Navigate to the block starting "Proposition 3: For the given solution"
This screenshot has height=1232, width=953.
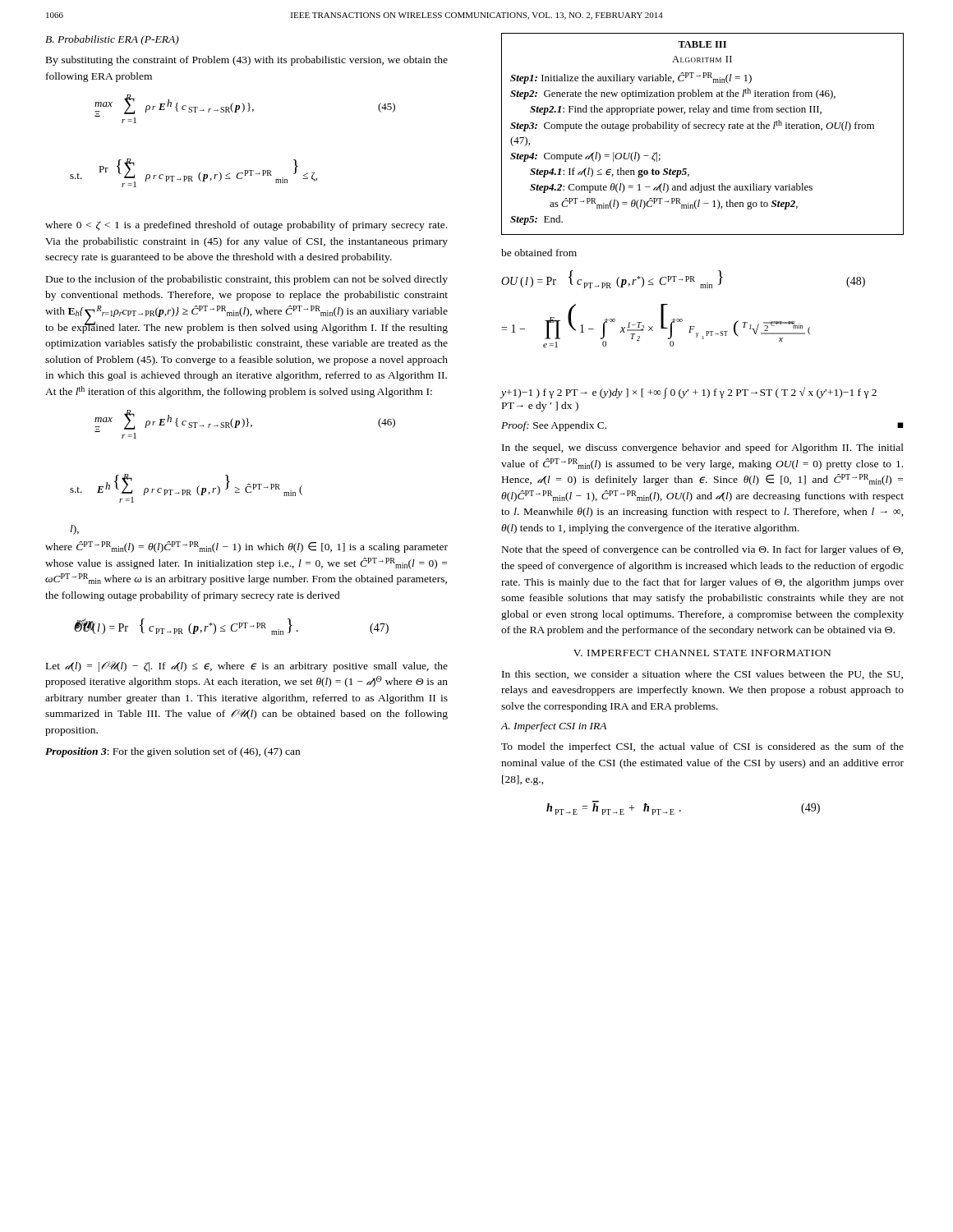pos(173,751)
